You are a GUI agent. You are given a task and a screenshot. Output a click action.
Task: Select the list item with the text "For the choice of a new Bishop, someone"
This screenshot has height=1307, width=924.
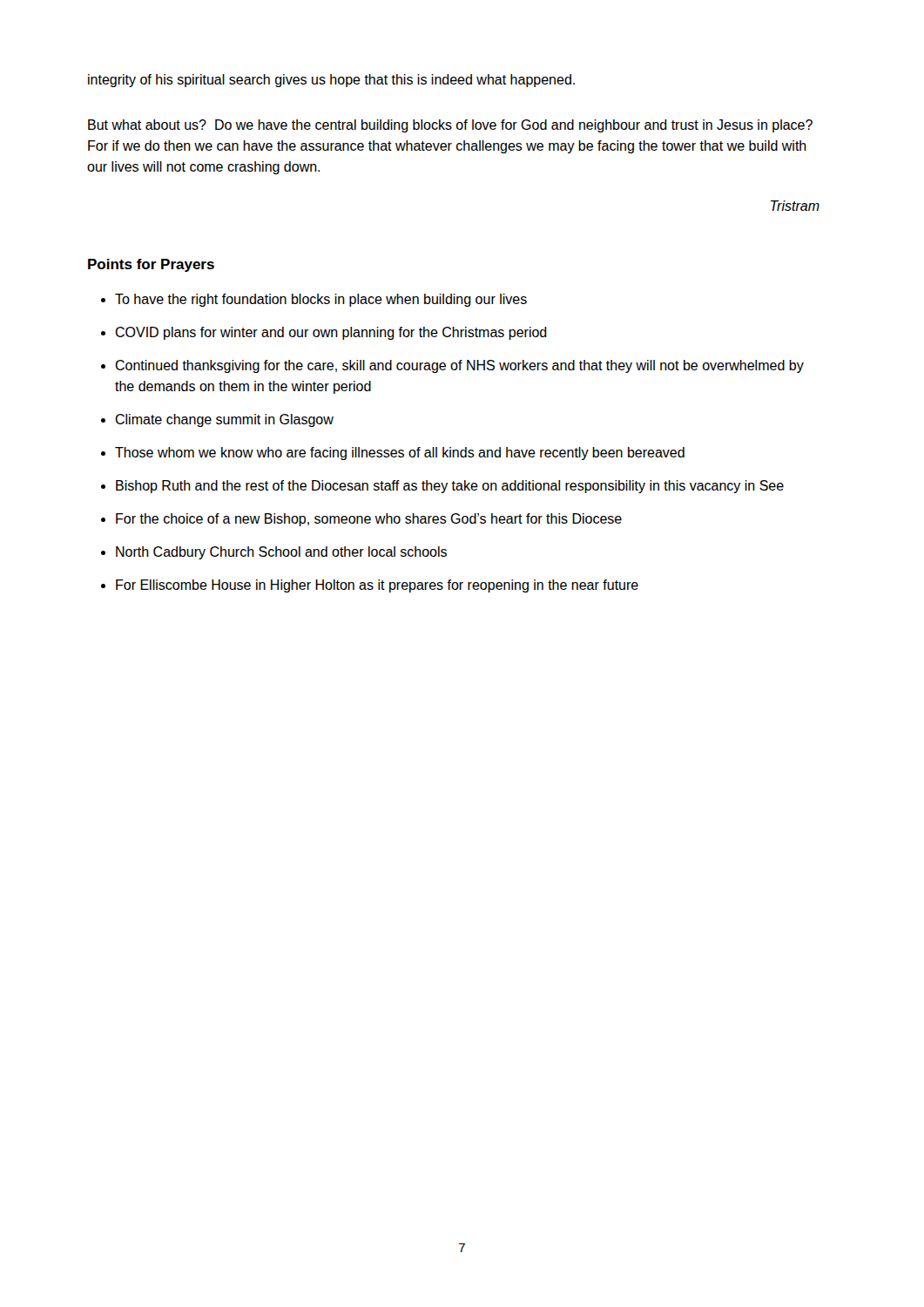[368, 519]
